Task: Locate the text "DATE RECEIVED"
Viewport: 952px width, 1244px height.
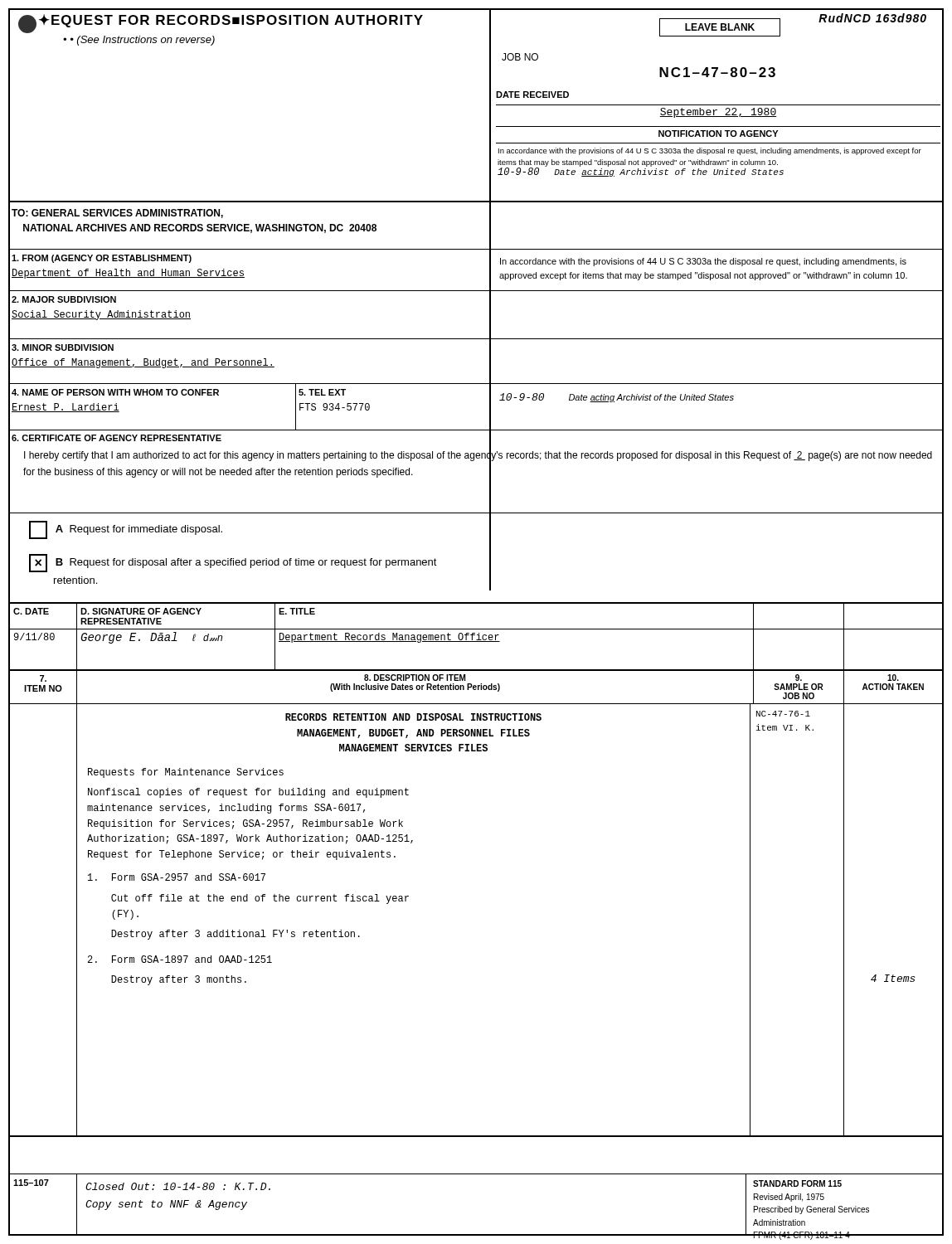Action: point(533,95)
